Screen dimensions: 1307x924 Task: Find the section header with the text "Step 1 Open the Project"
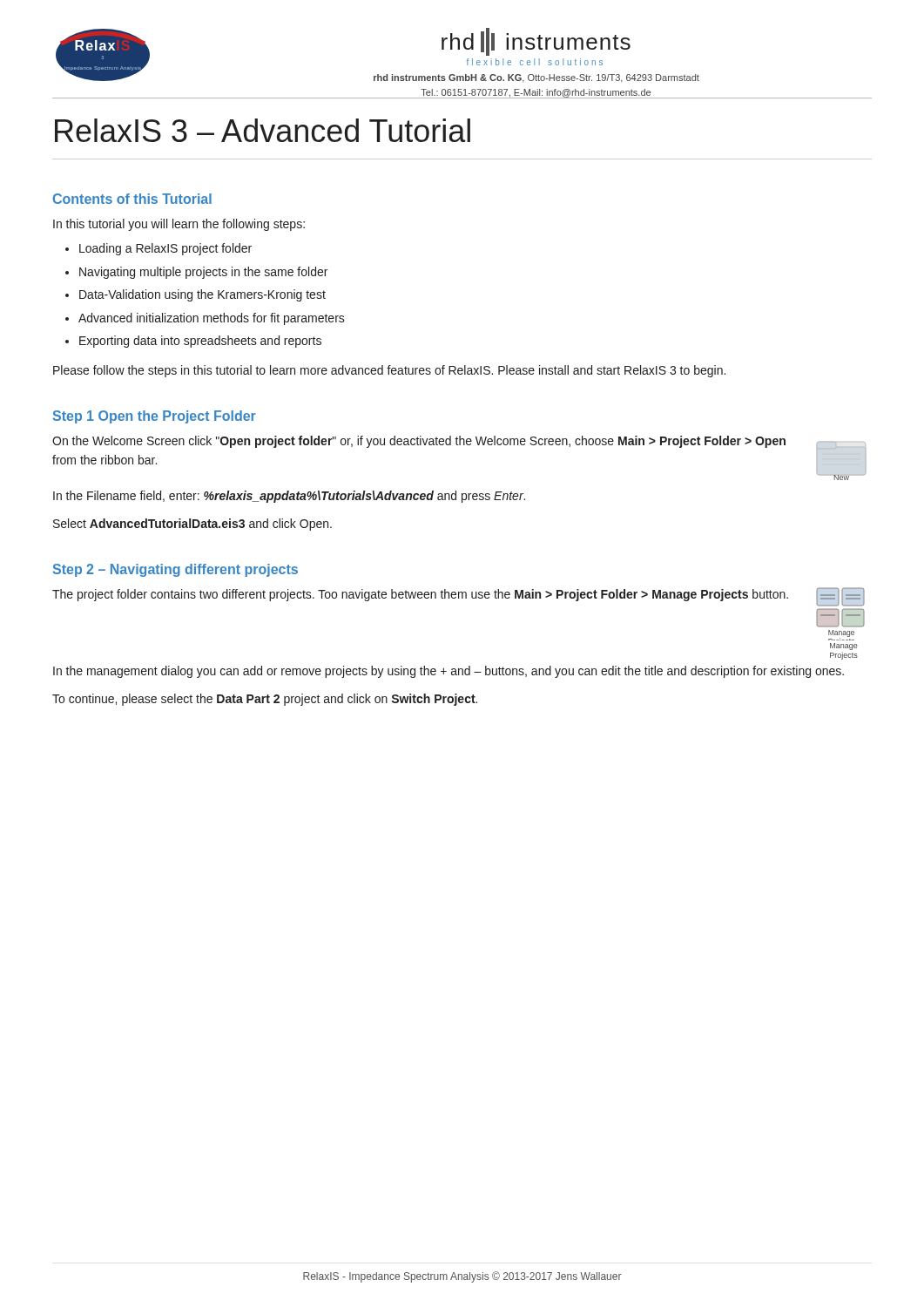point(154,416)
